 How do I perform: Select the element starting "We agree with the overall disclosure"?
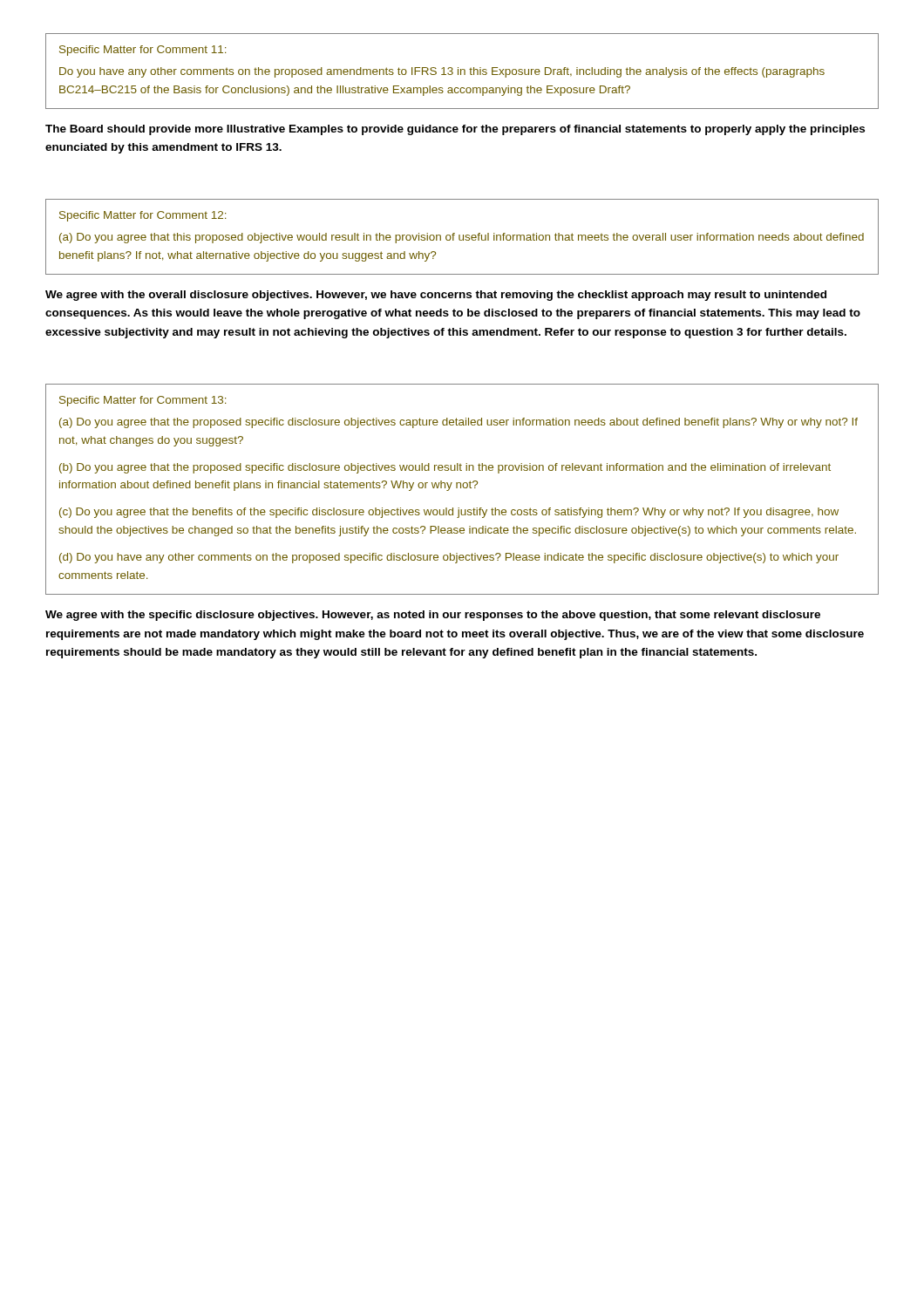click(x=453, y=313)
